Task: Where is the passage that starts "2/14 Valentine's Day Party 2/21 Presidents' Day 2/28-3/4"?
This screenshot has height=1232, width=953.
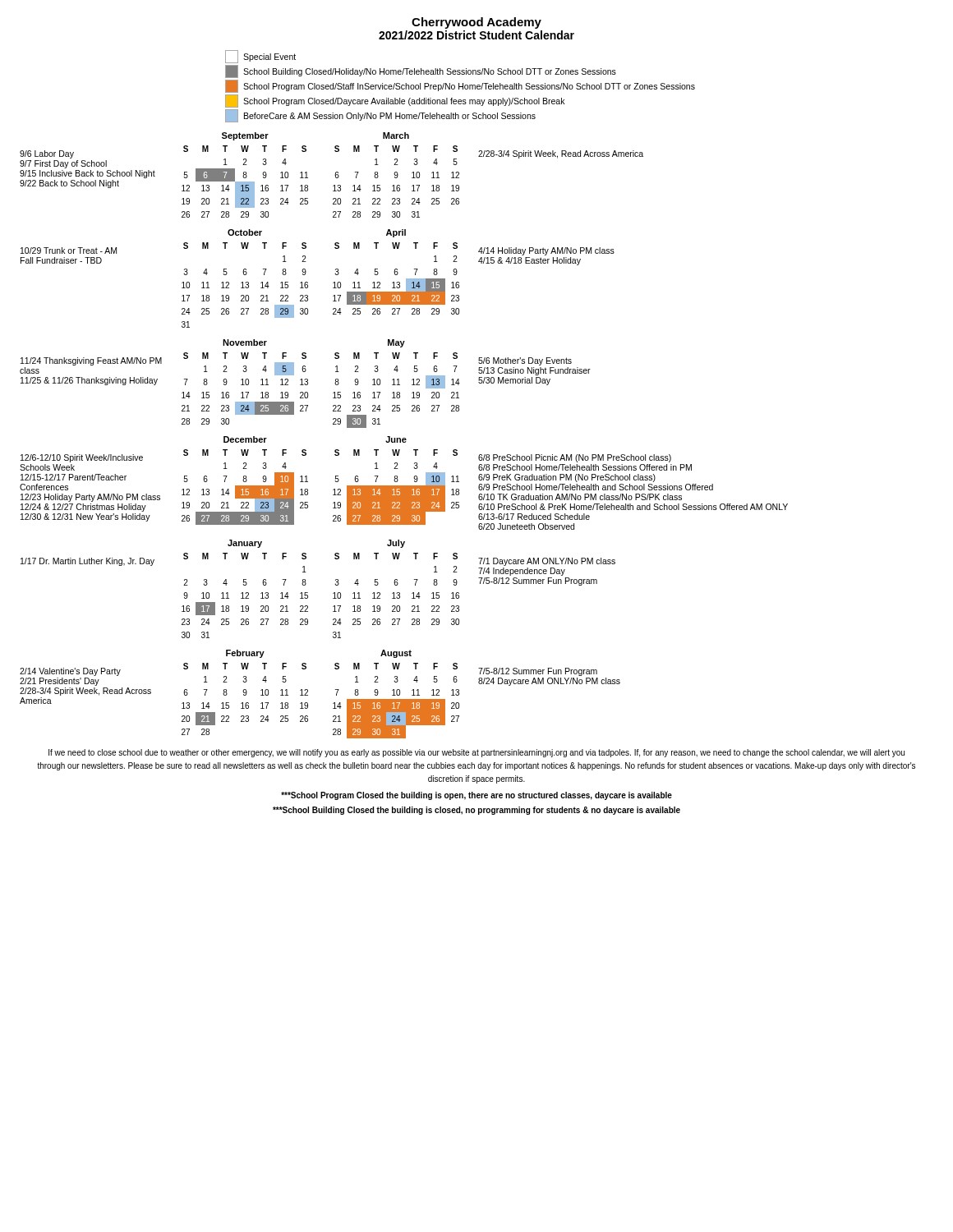Action: [x=86, y=686]
